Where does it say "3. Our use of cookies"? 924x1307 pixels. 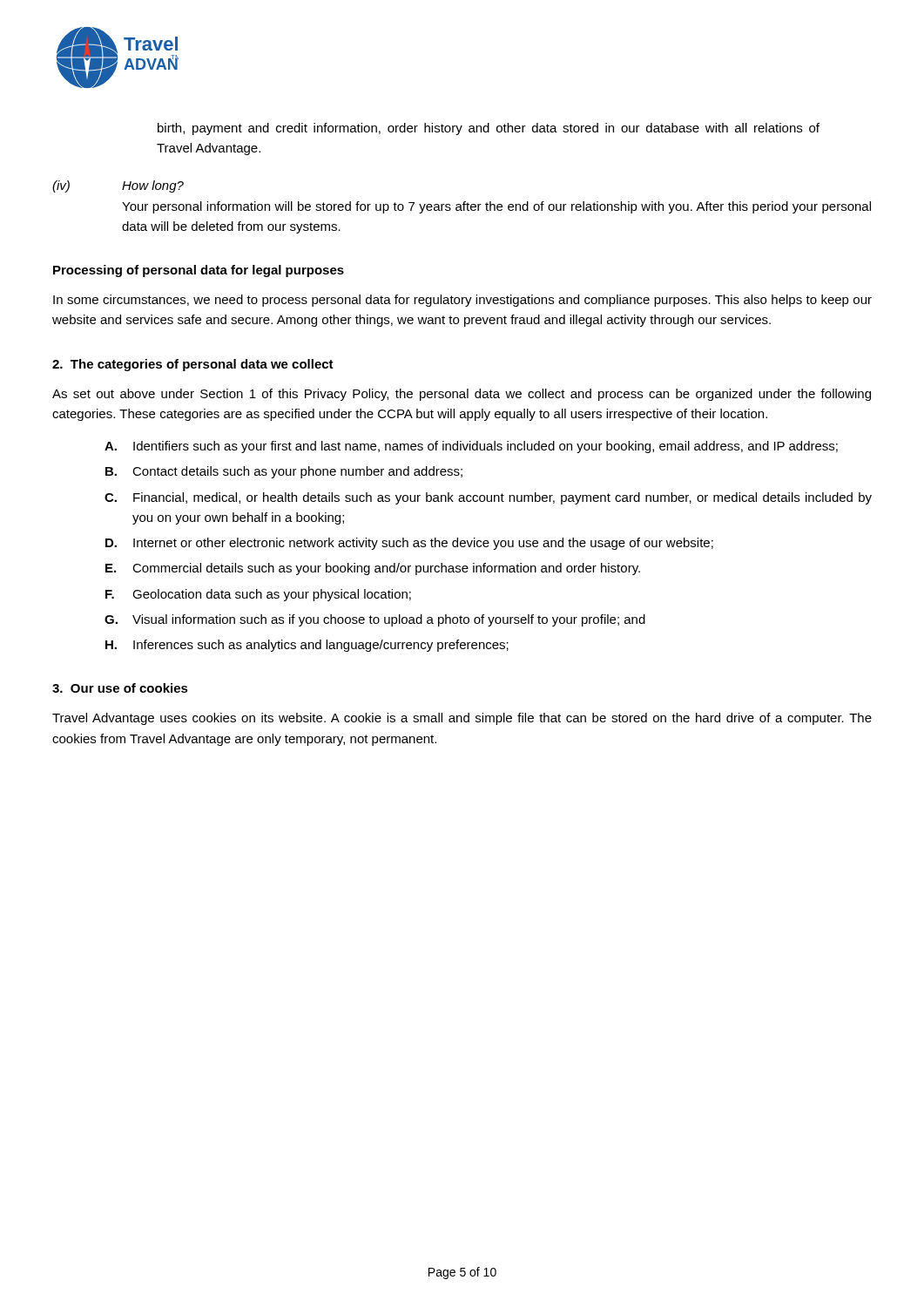click(120, 688)
